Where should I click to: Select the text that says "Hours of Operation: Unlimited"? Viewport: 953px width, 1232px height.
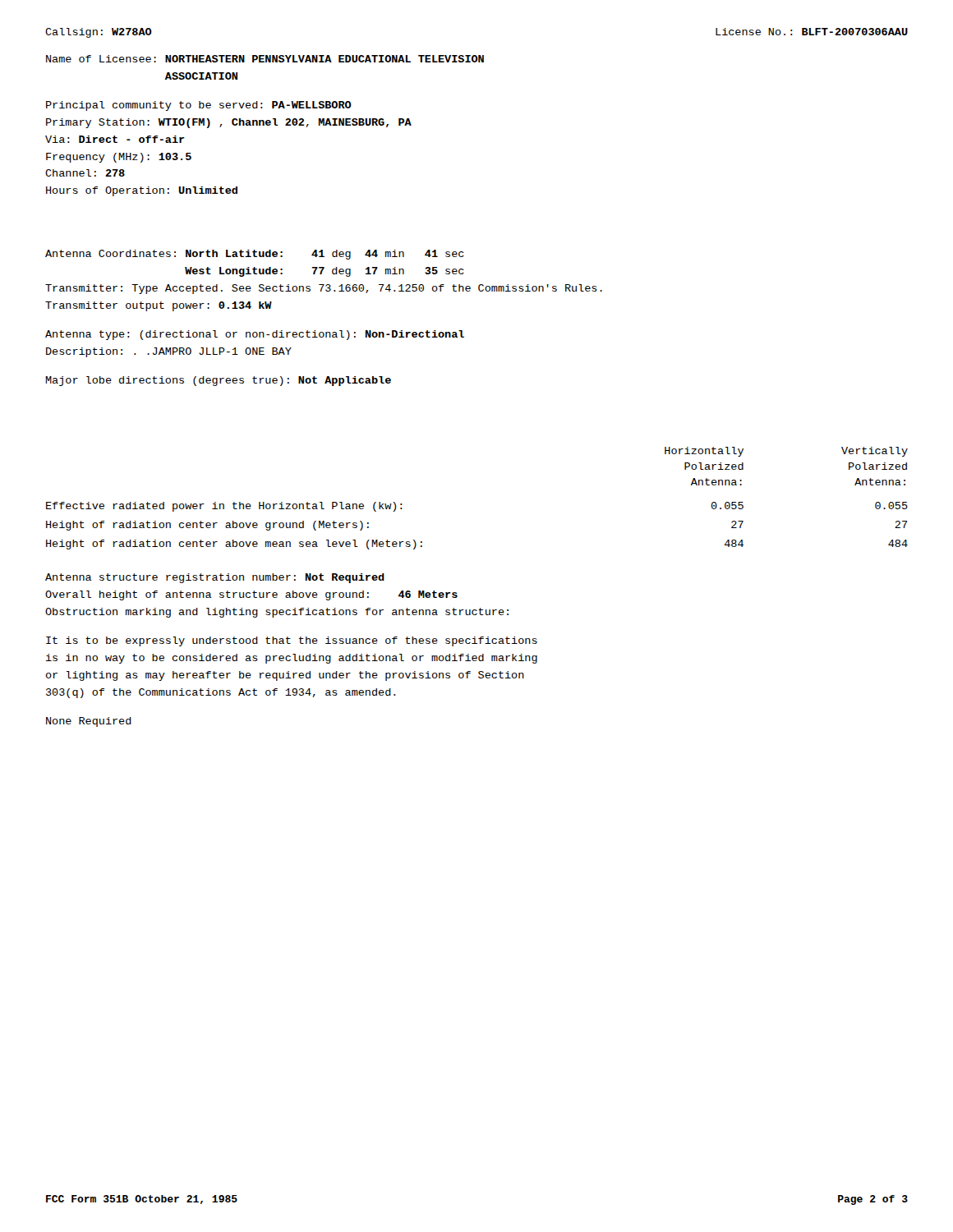[142, 191]
